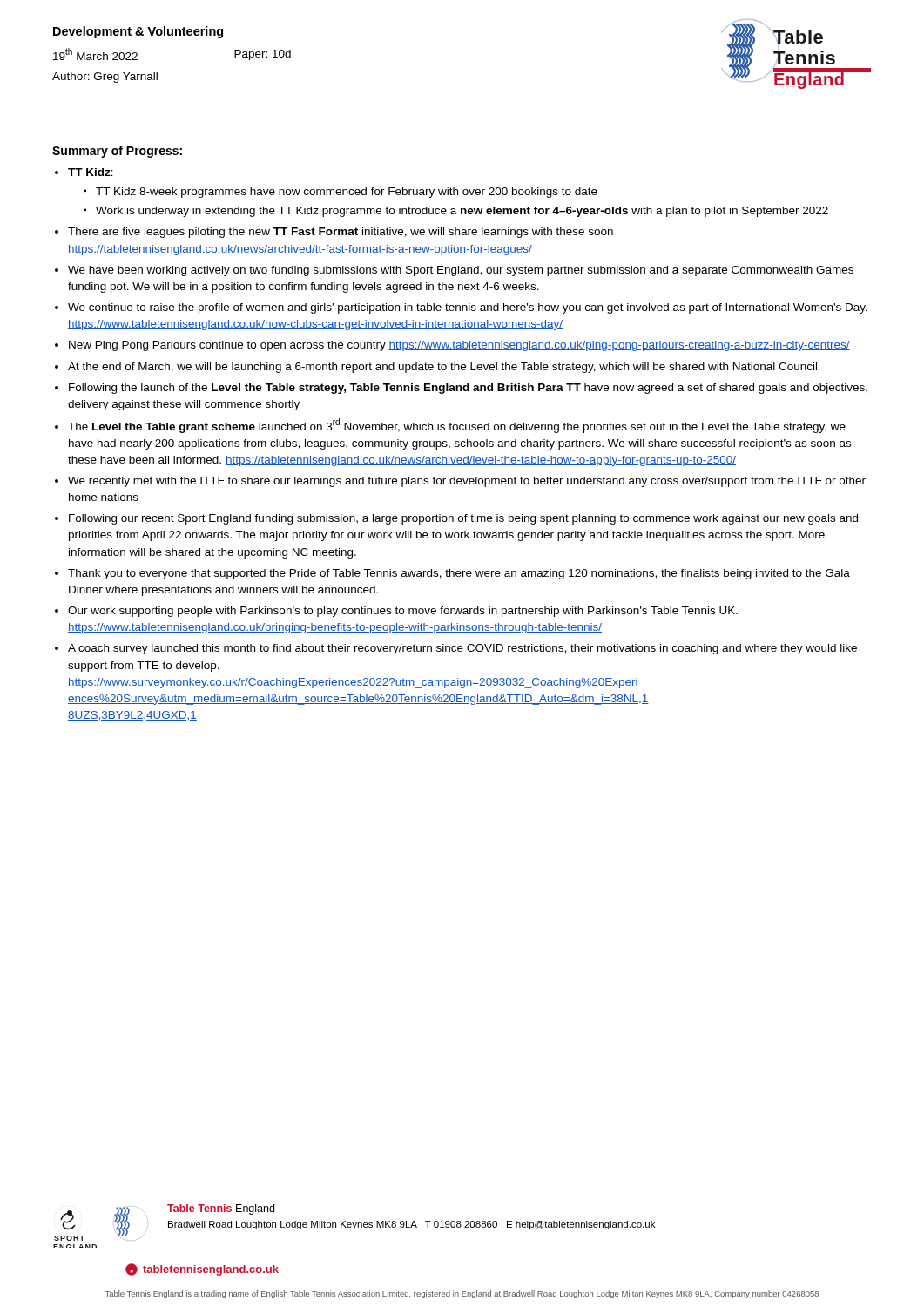Select the passage starting "TT Kidz 8-week programmes"
This screenshot has height=1307, width=924.
coord(347,191)
